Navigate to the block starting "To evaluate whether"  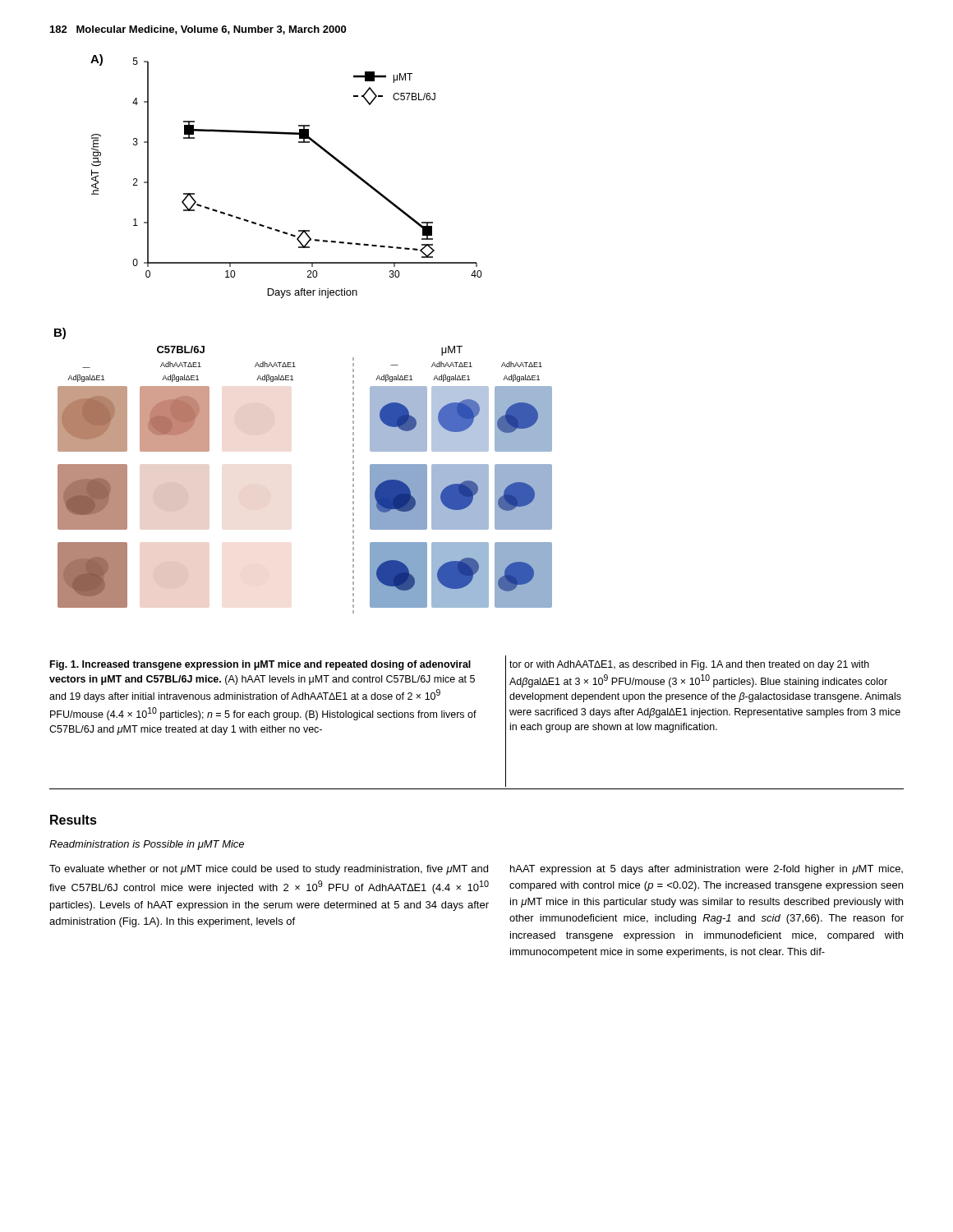tap(269, 895)
